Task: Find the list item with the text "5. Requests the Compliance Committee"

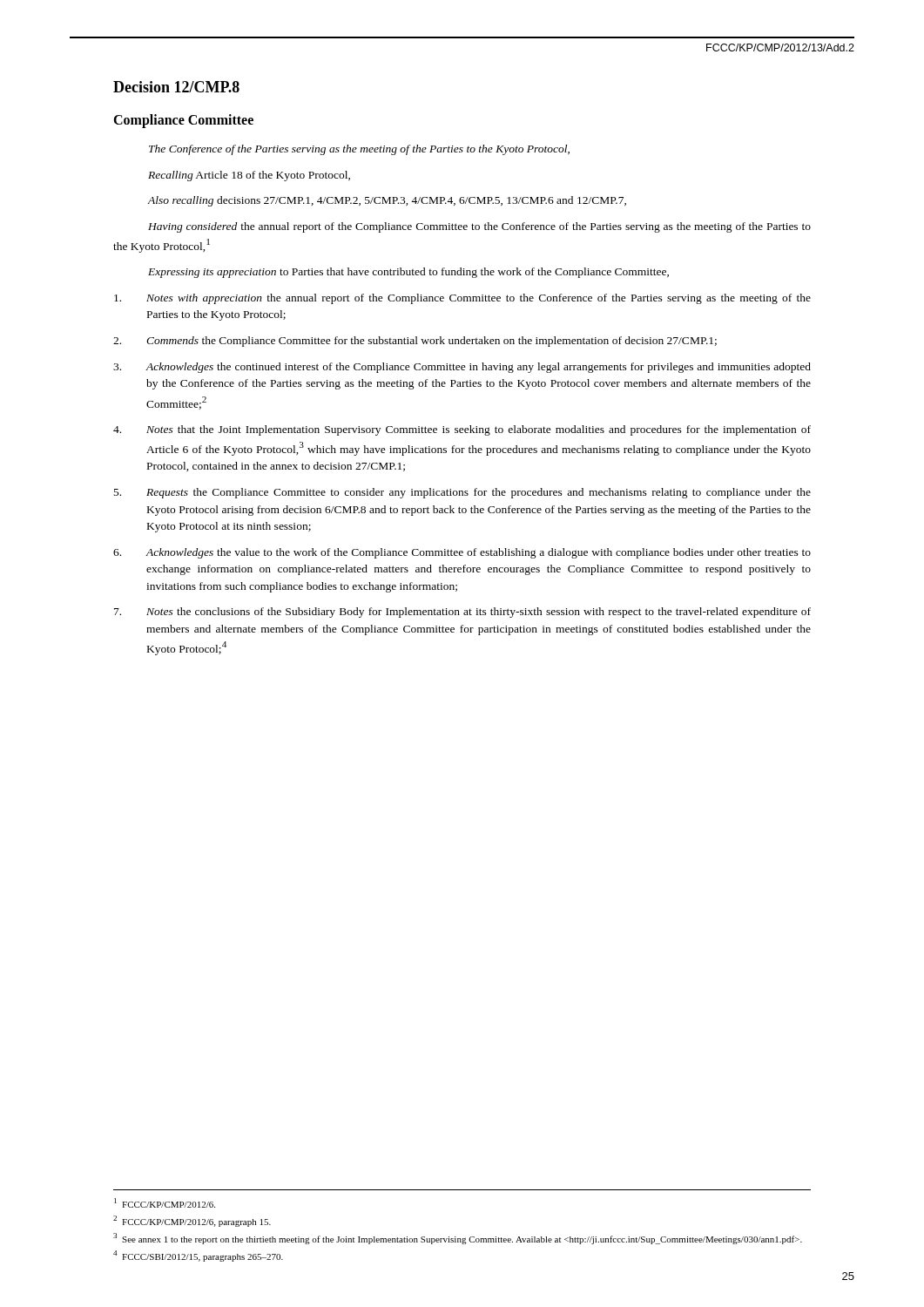Action: point(462,509)
